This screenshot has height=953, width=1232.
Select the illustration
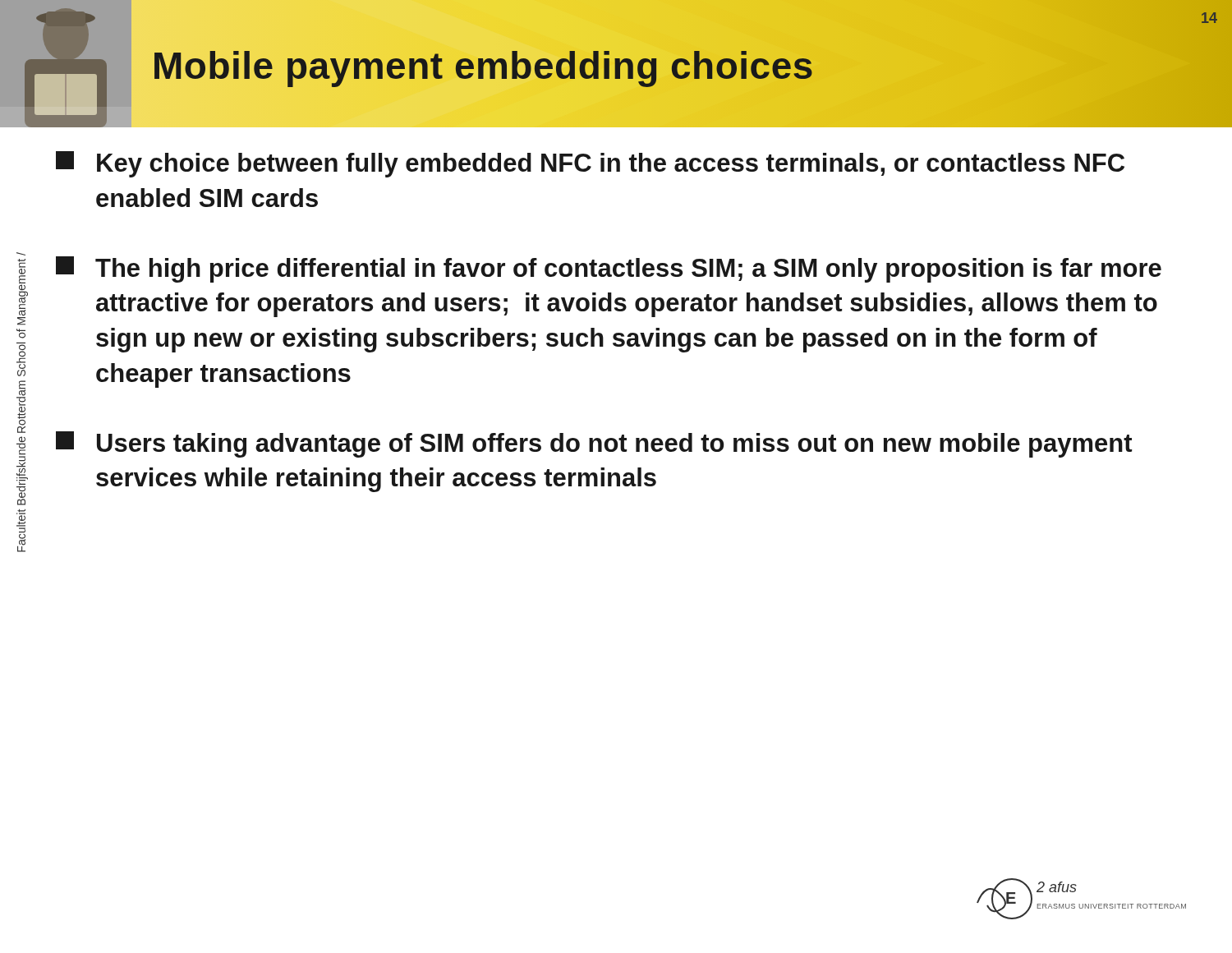[616, 64]
